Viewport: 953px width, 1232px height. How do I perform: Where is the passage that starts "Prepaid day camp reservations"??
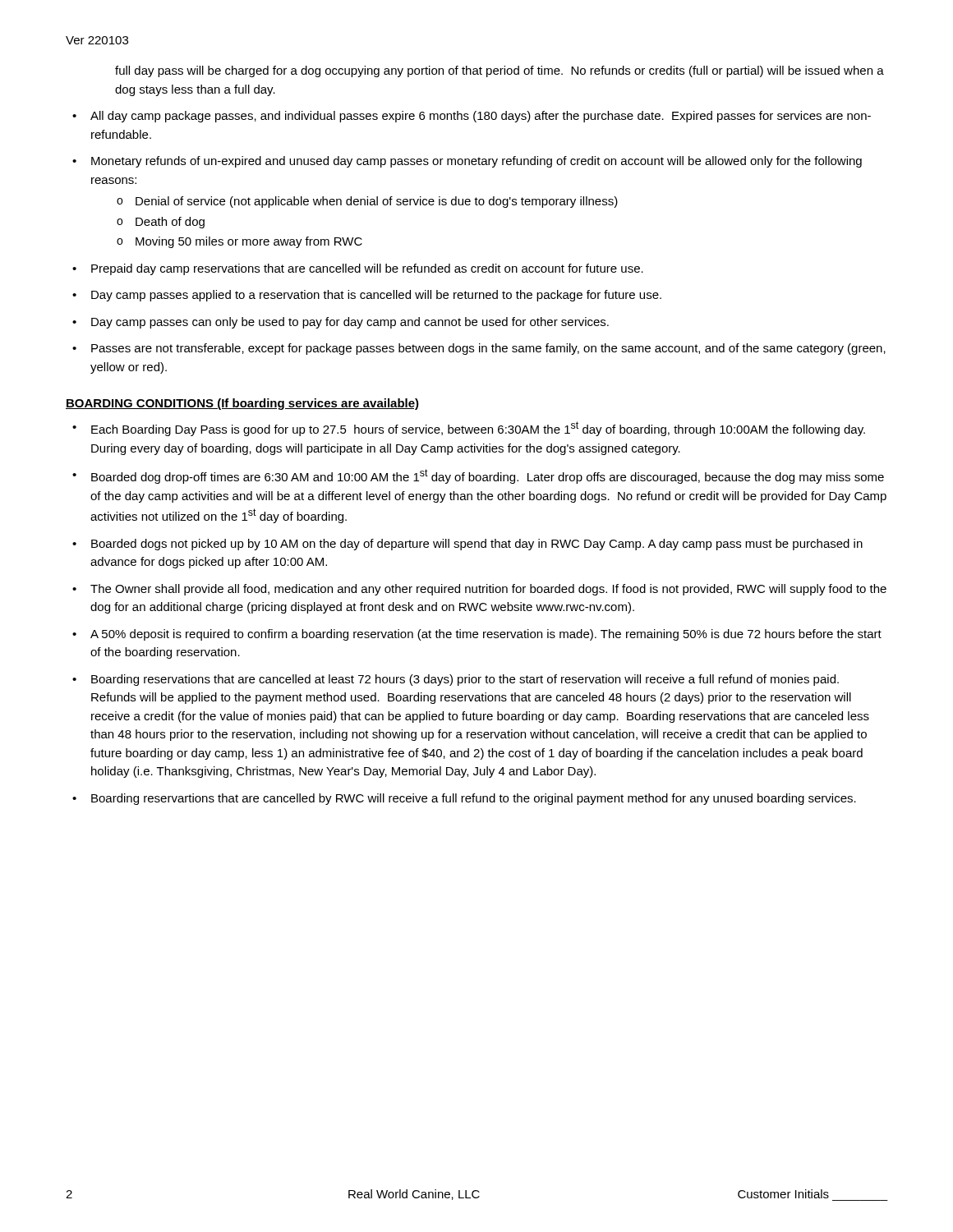tap(367, 268)
